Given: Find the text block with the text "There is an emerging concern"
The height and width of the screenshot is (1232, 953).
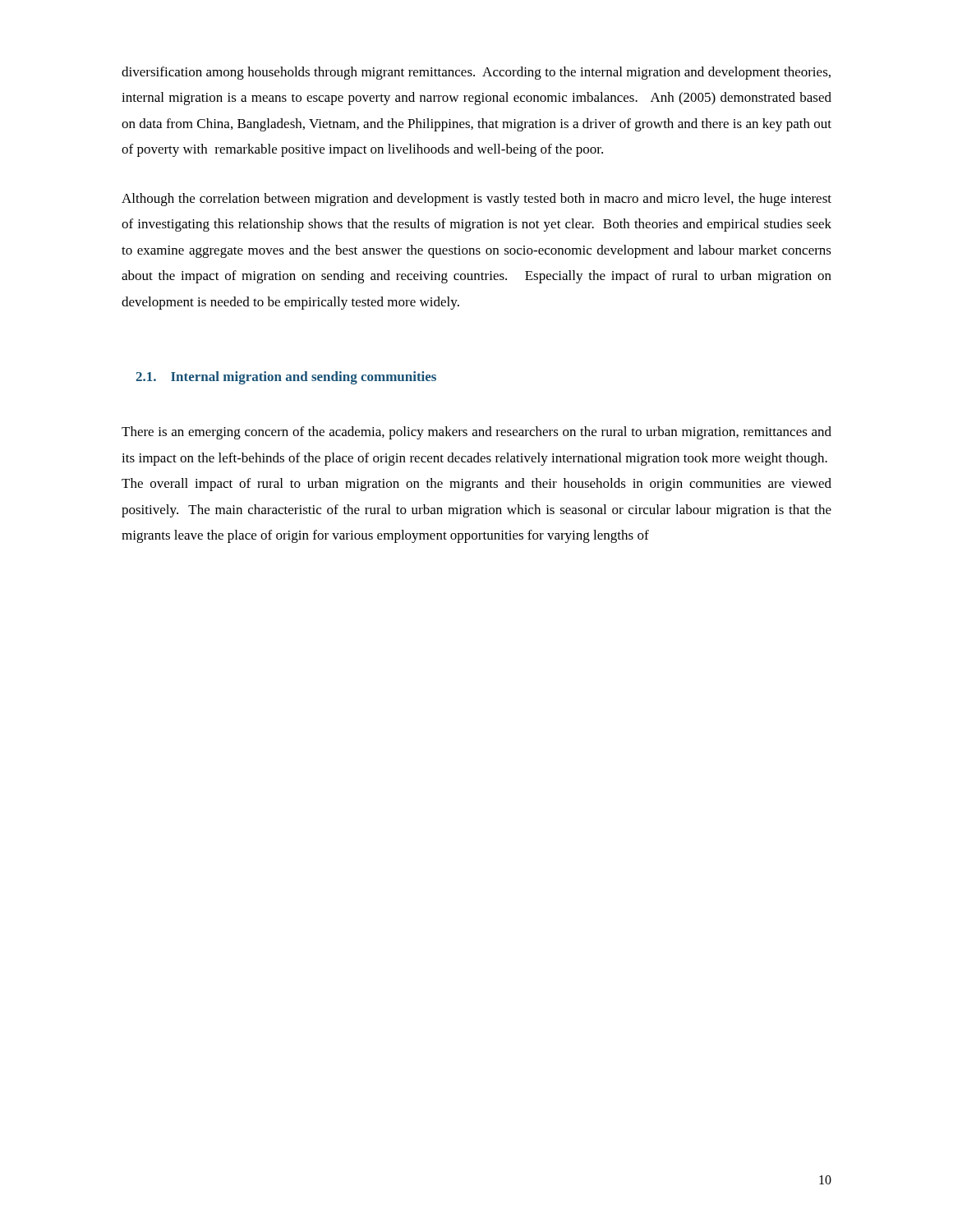Looking at the screenshot, I should tap(476, 484).
